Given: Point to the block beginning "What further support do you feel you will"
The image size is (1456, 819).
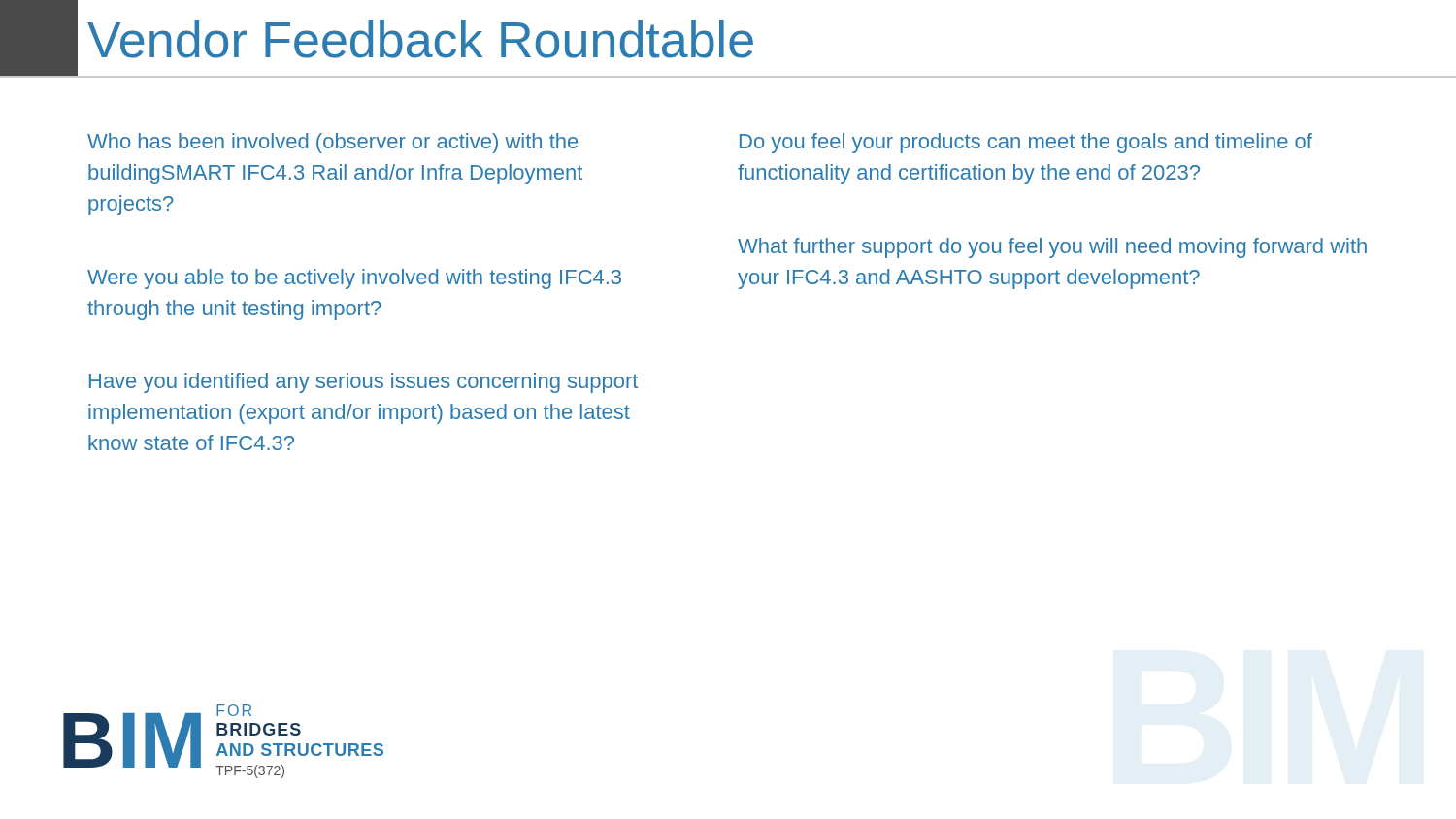Looking at the screenshot, I should pos(1053,261).
